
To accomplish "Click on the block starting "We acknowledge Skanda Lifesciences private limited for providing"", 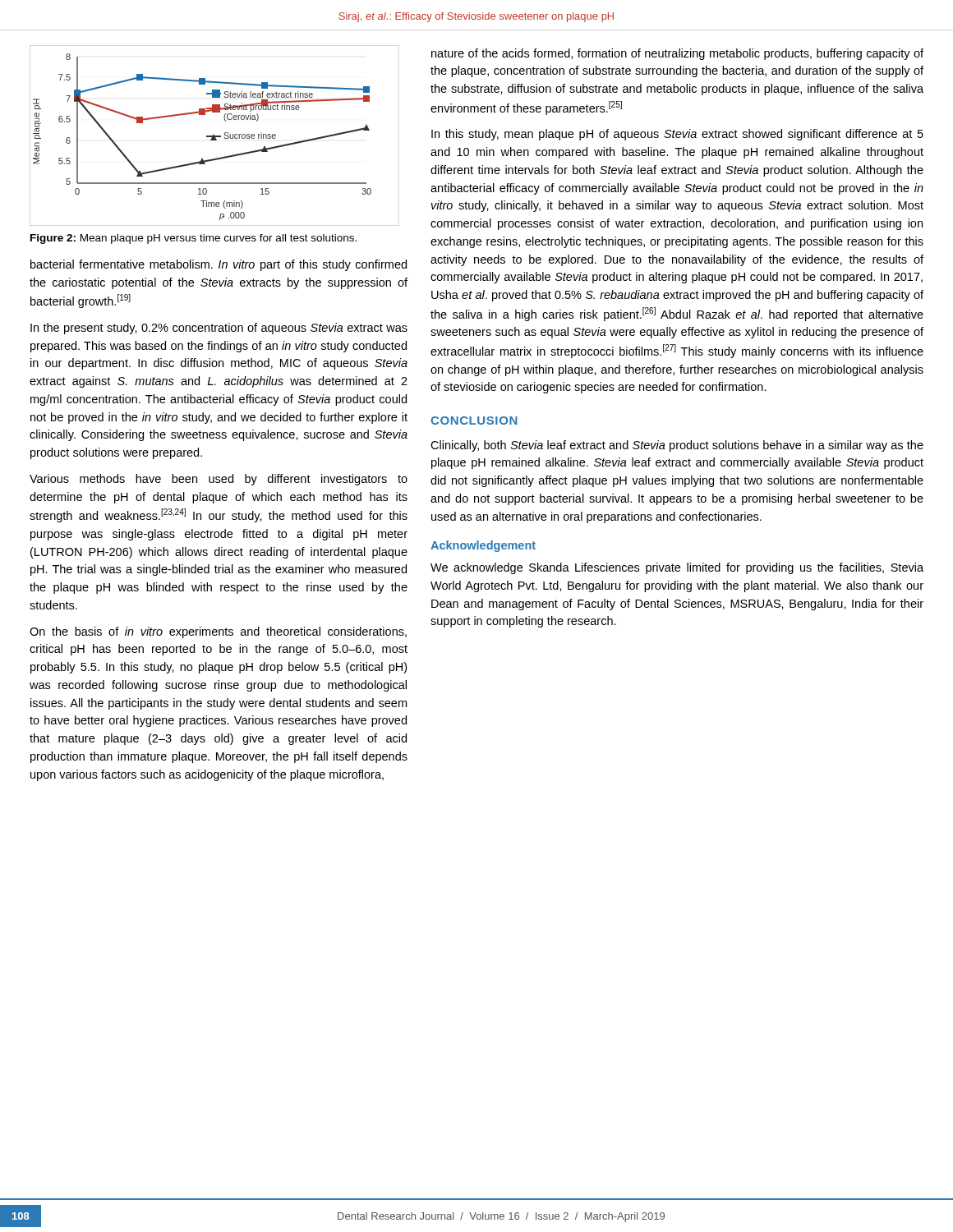I will [x=677, y=595].
